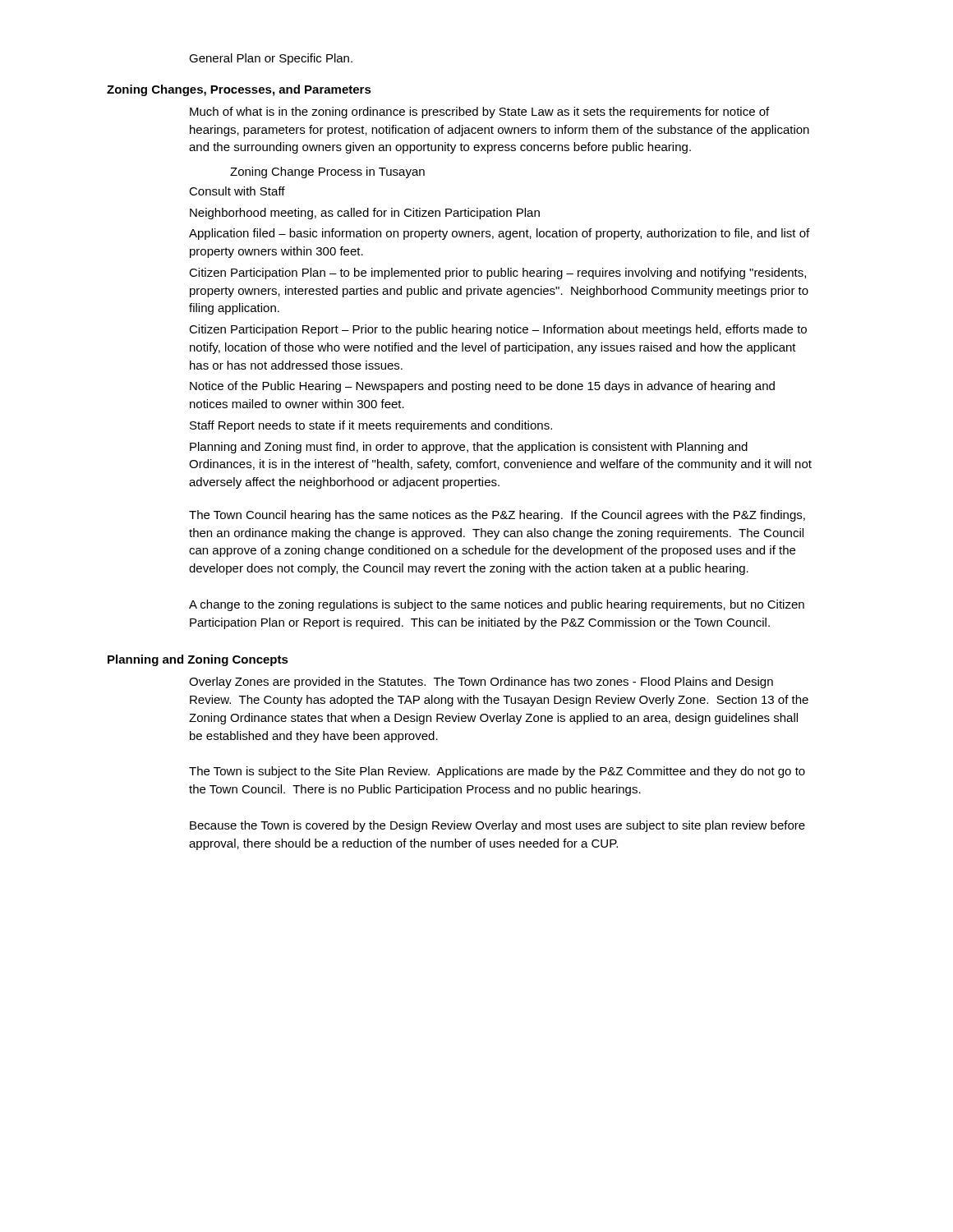This screenshot has width=953, height=1232.
Task: Locate the text that says "Consult with Staff"
Action: (237, 191)
